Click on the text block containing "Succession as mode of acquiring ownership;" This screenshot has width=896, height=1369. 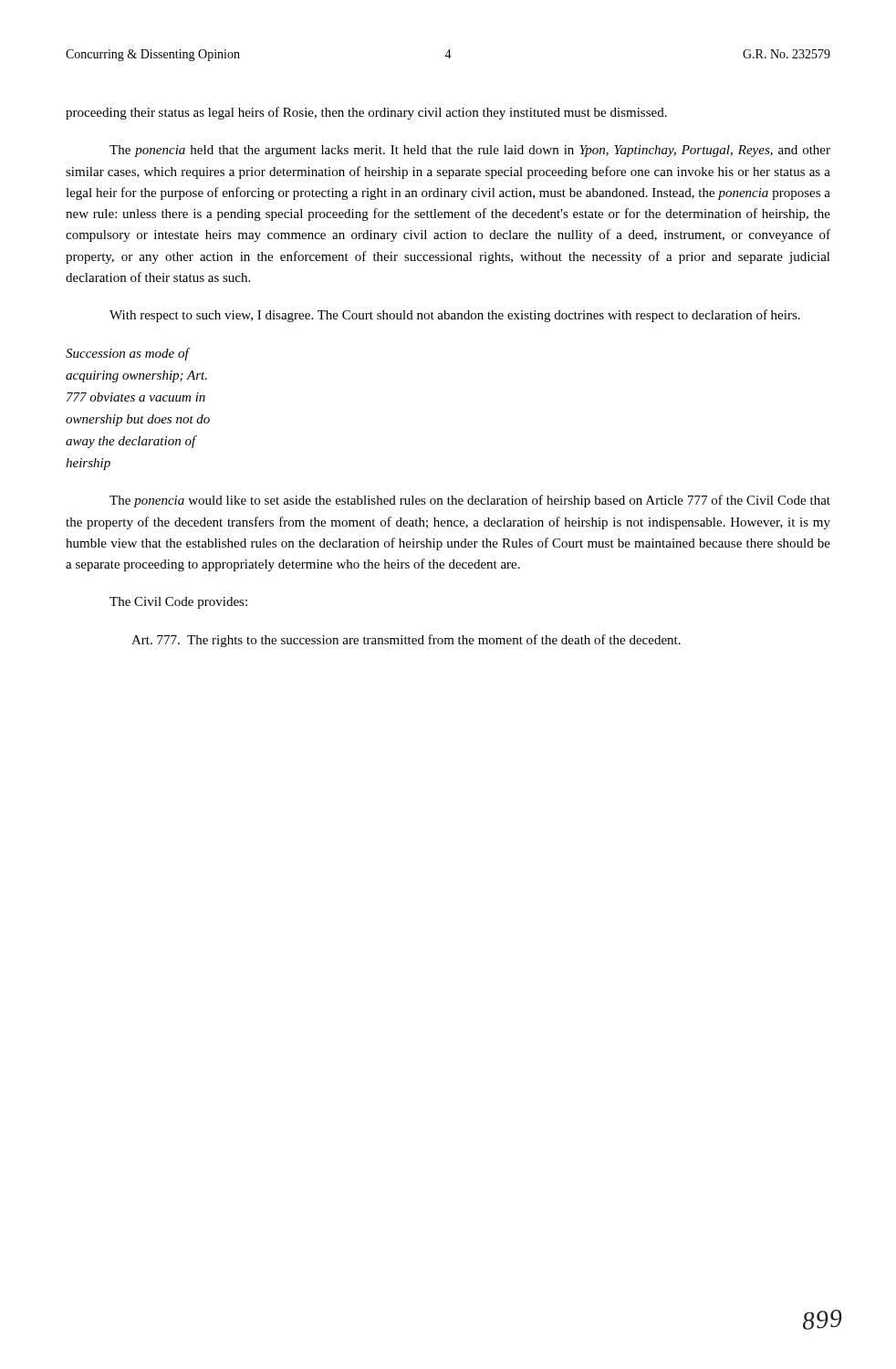138,408
